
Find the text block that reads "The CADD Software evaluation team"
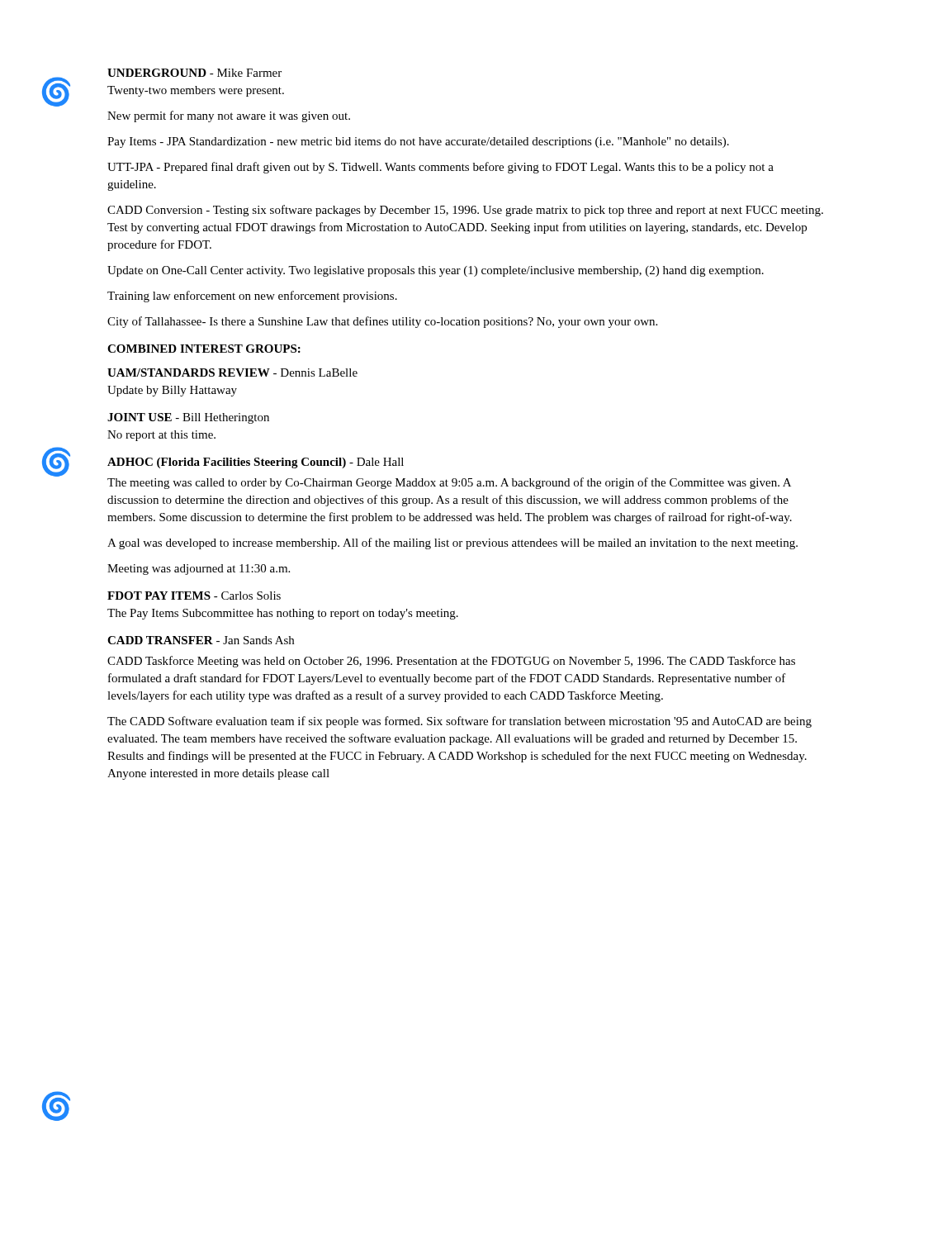[466, 747]
